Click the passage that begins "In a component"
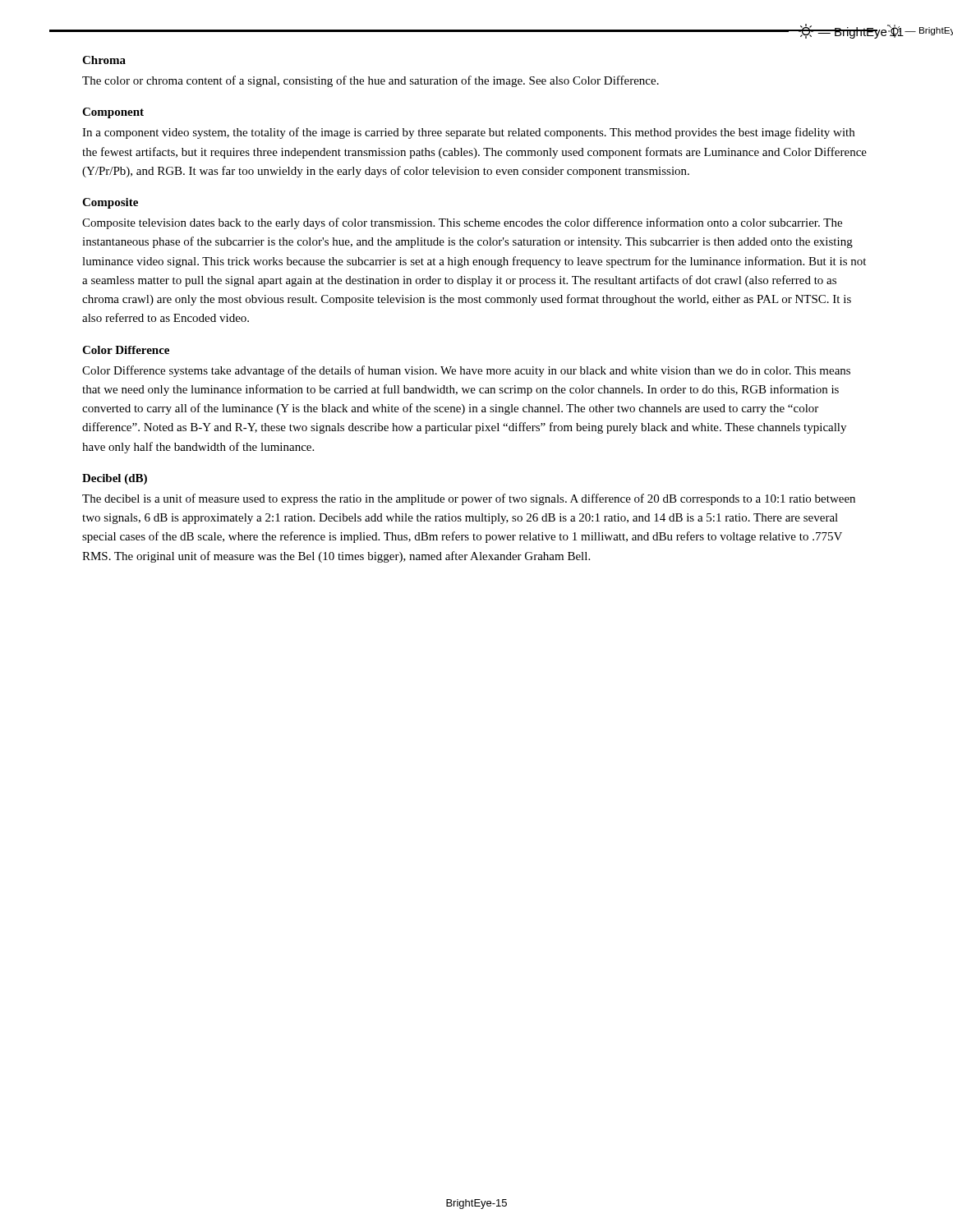The image size is (953, 1232). coord(474,152)
